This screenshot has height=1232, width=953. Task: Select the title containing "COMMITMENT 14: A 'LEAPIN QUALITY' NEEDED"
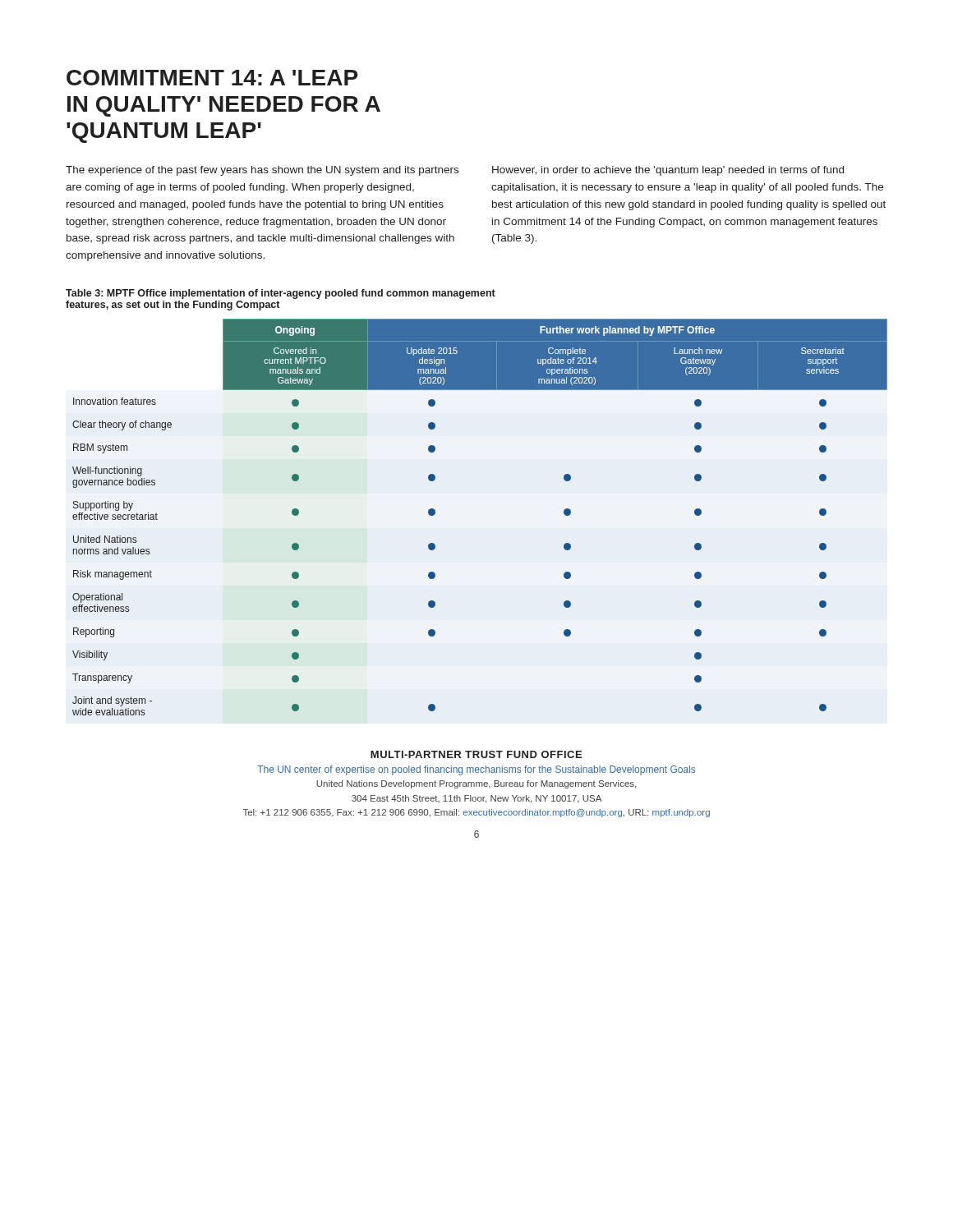212,78
